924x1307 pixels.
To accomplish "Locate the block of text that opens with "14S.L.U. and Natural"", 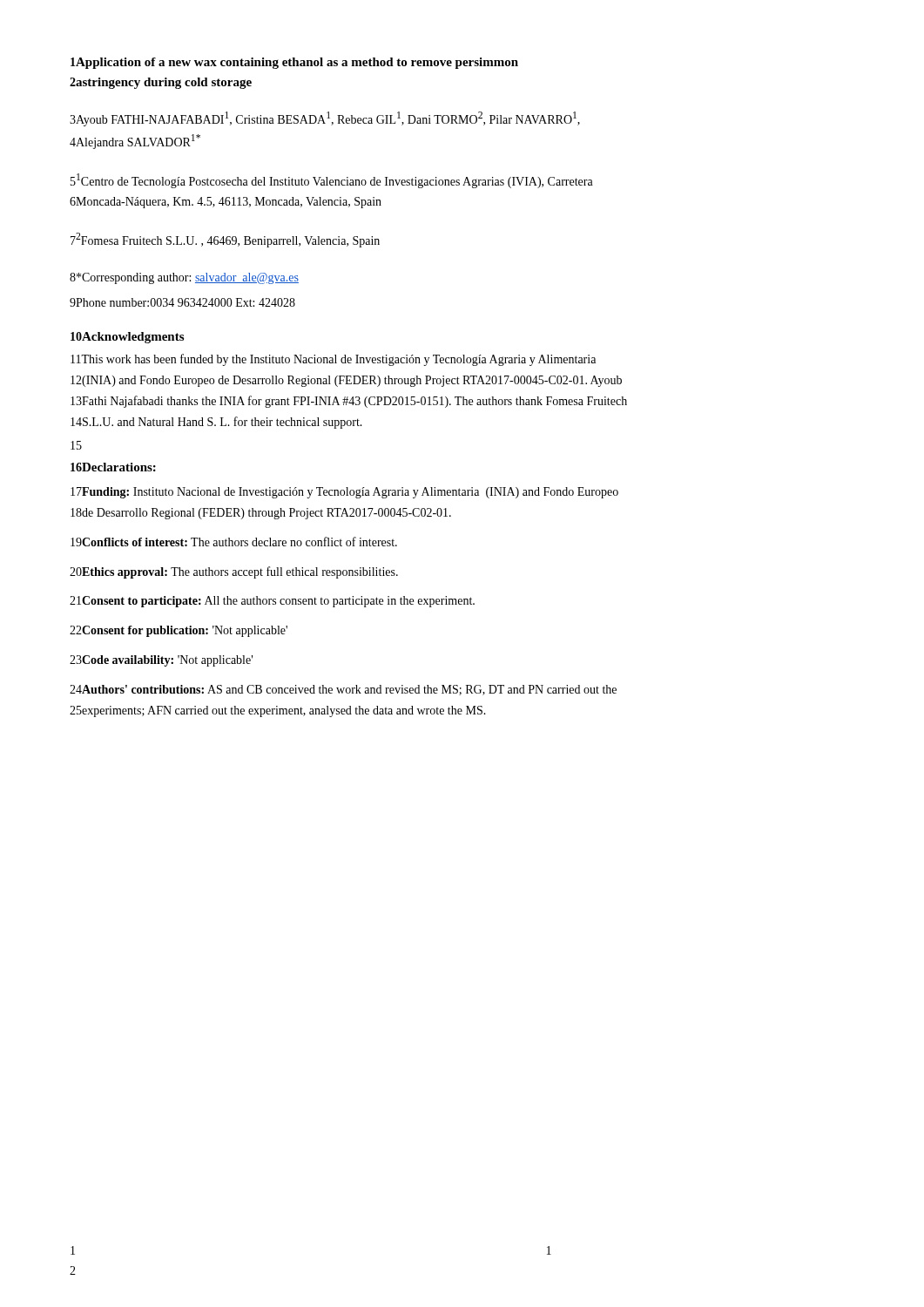I will click(216, 422).
